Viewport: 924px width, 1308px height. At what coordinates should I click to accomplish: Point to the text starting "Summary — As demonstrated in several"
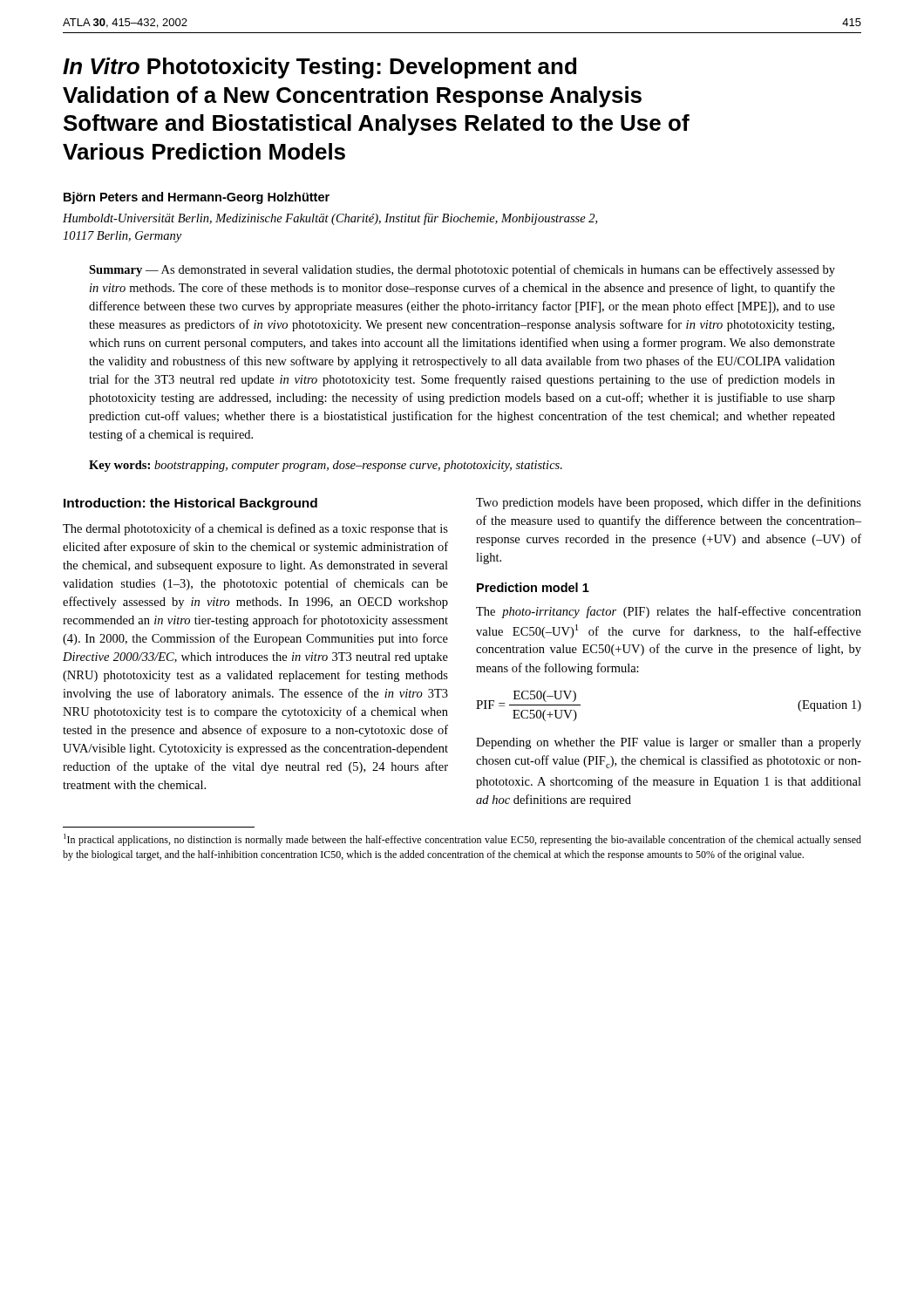click(x=462, y=352)
